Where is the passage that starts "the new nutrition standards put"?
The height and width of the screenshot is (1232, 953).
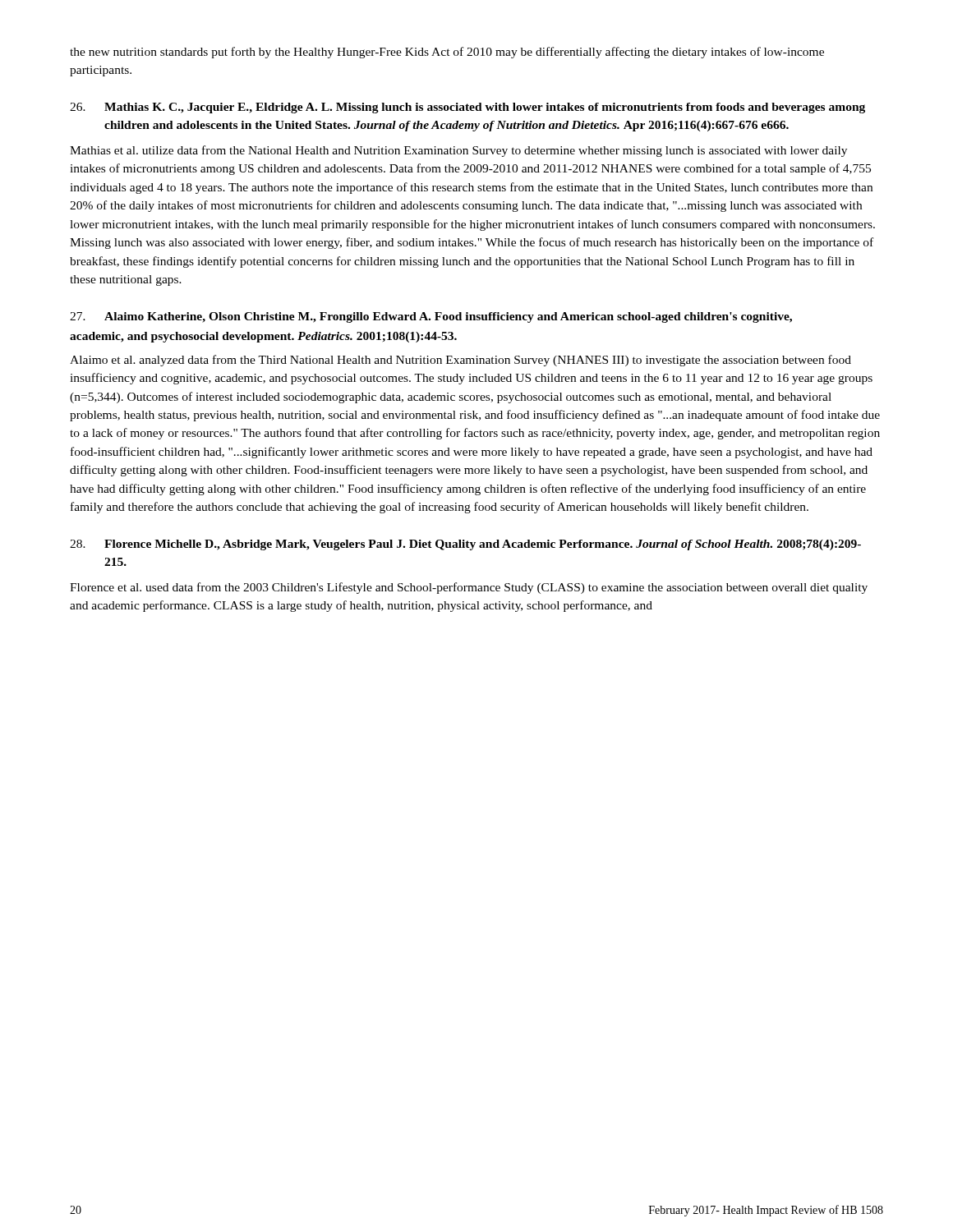coord(447,61)
